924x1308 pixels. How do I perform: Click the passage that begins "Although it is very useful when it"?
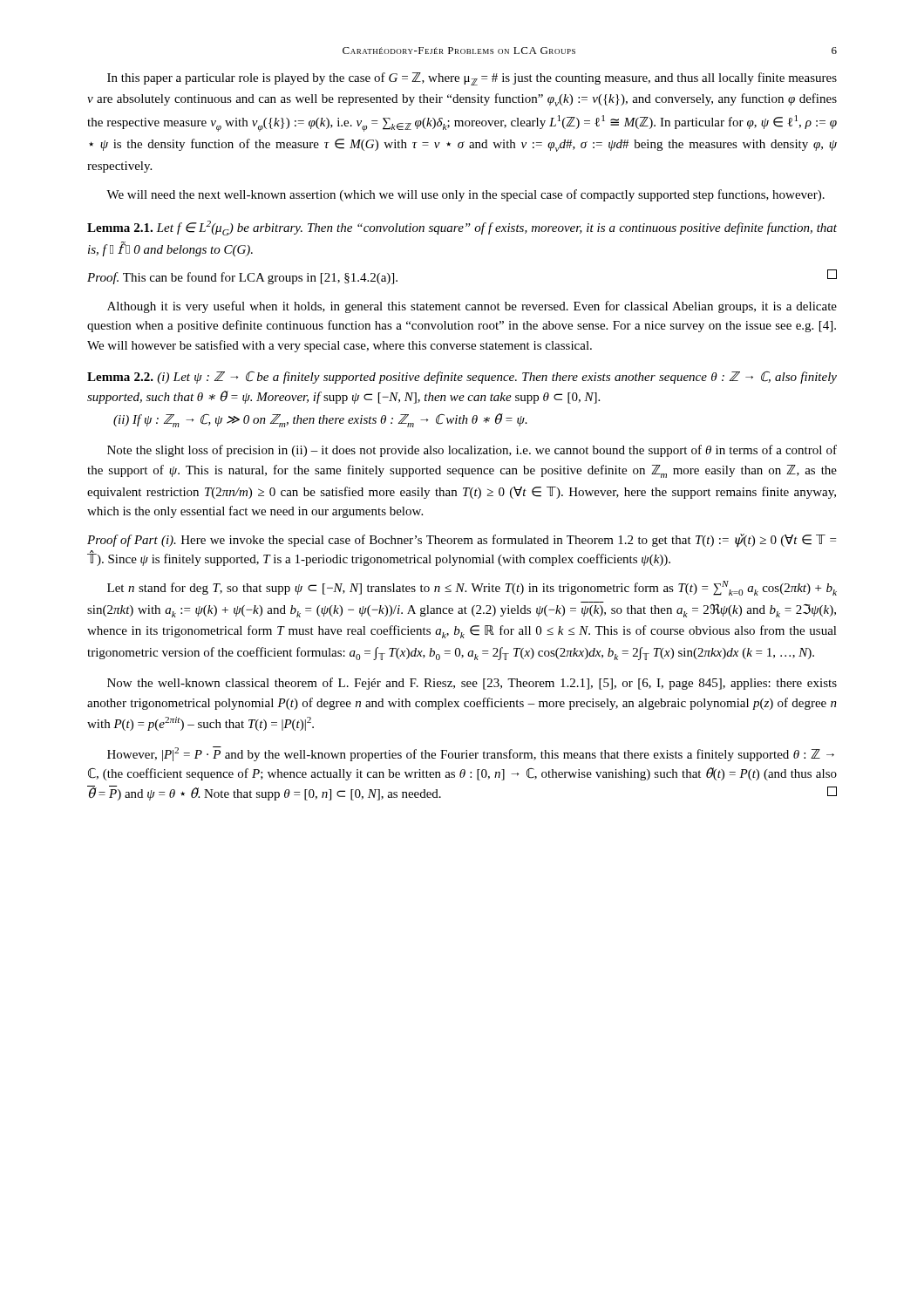[462, 326]
